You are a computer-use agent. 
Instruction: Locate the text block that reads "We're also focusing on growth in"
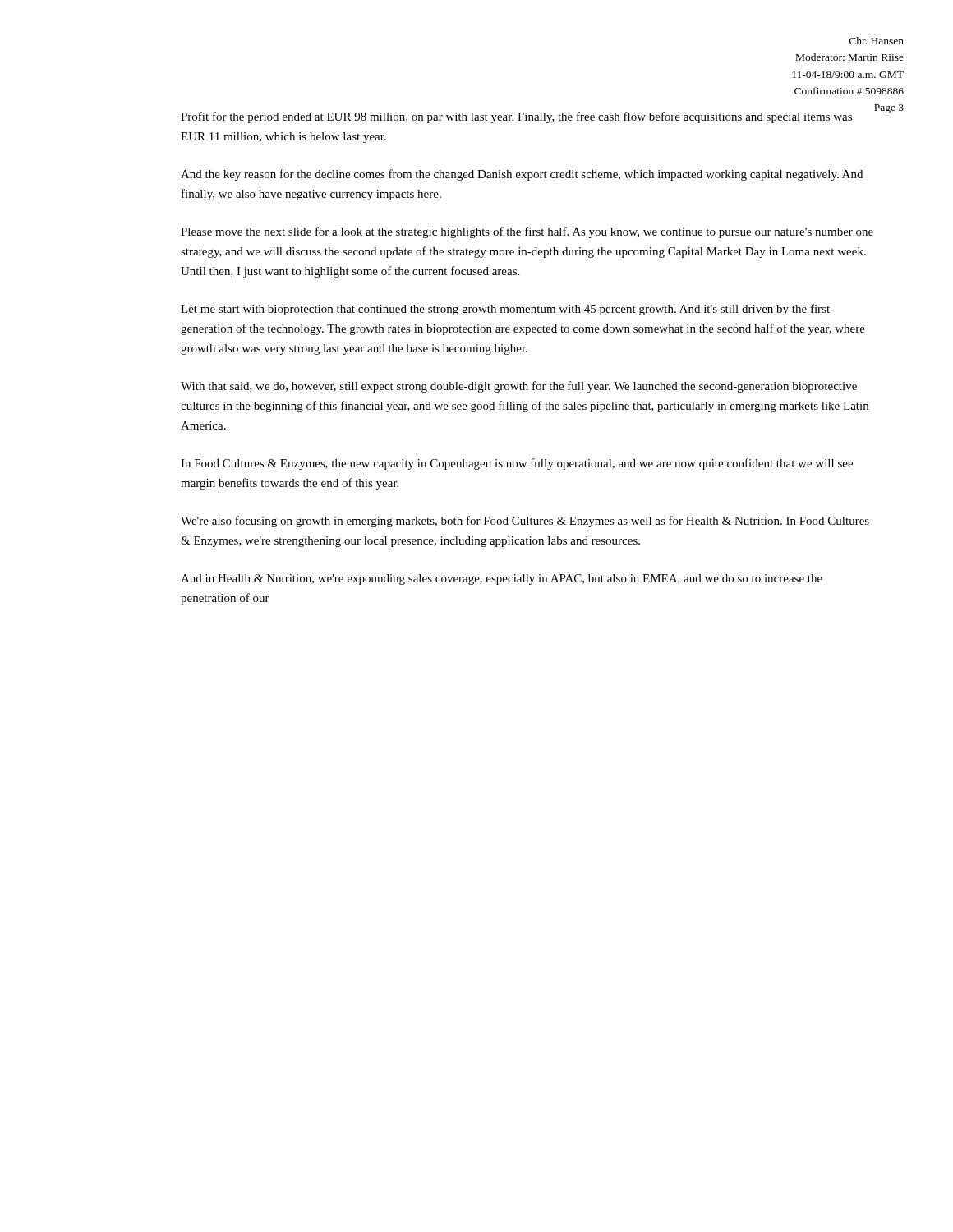tap(525, 531)
